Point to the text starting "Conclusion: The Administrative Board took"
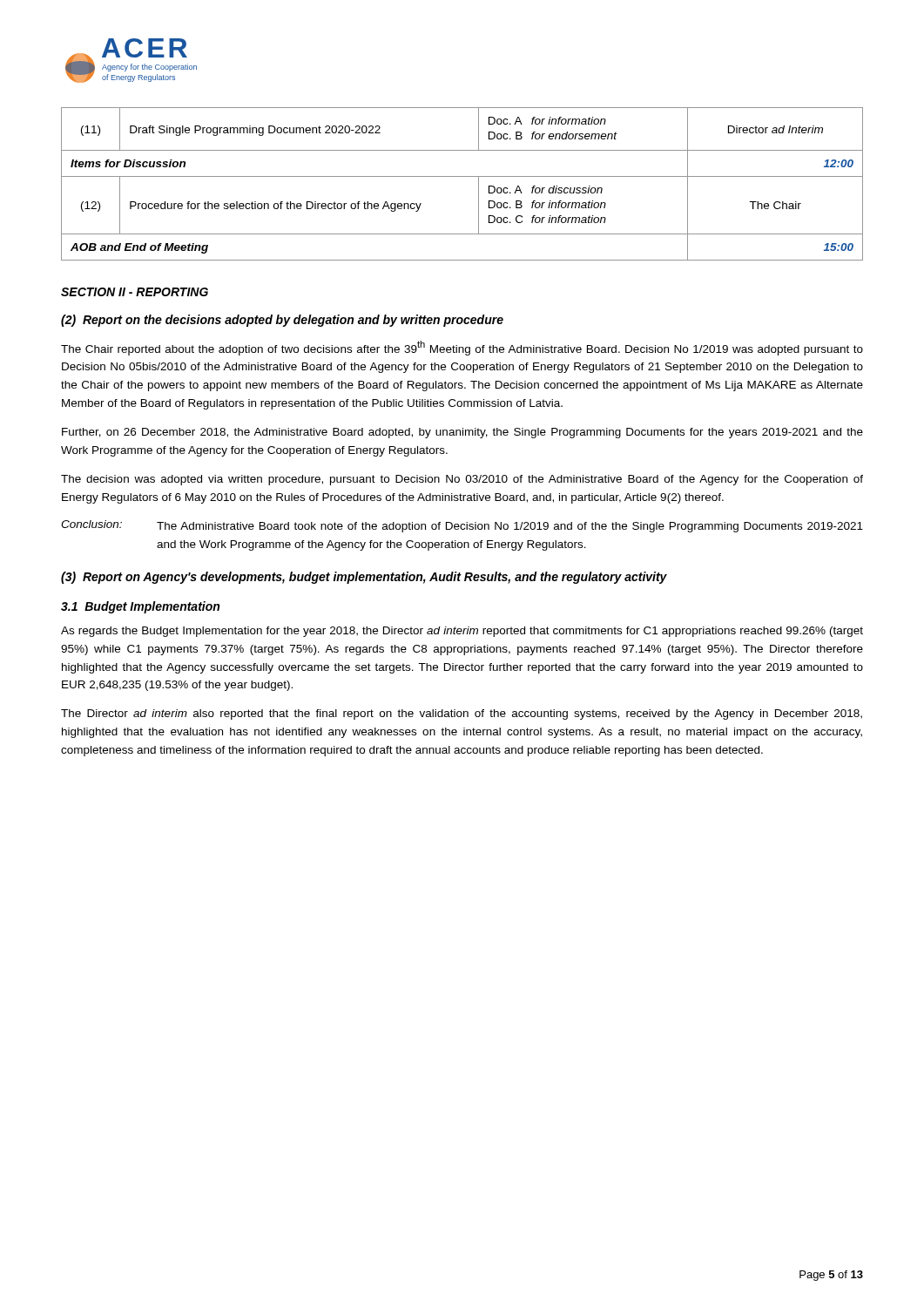This screenshot has width=924, height=1307. tap(462, 536)
